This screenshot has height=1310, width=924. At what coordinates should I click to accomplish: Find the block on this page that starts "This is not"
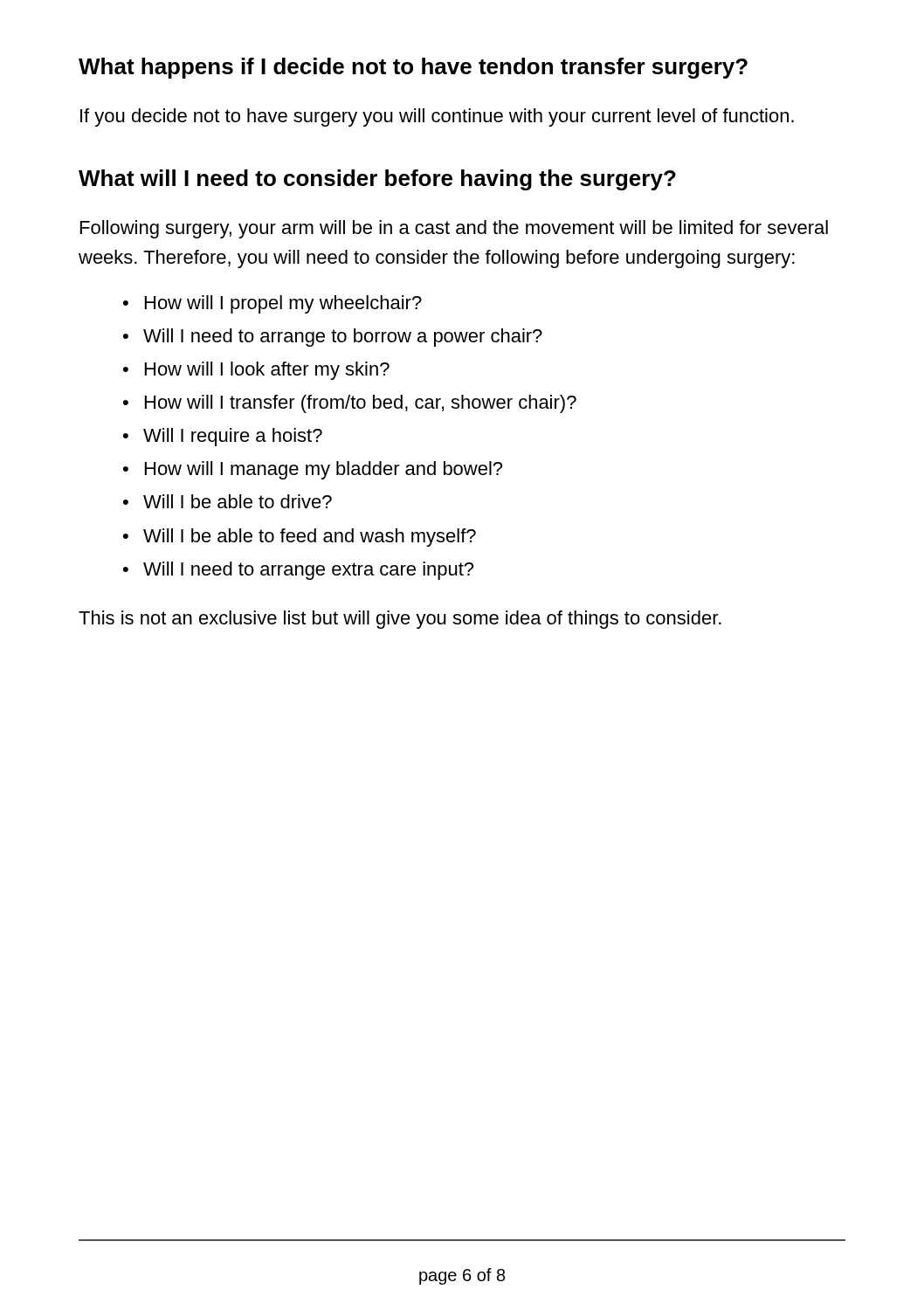[401, 618]
